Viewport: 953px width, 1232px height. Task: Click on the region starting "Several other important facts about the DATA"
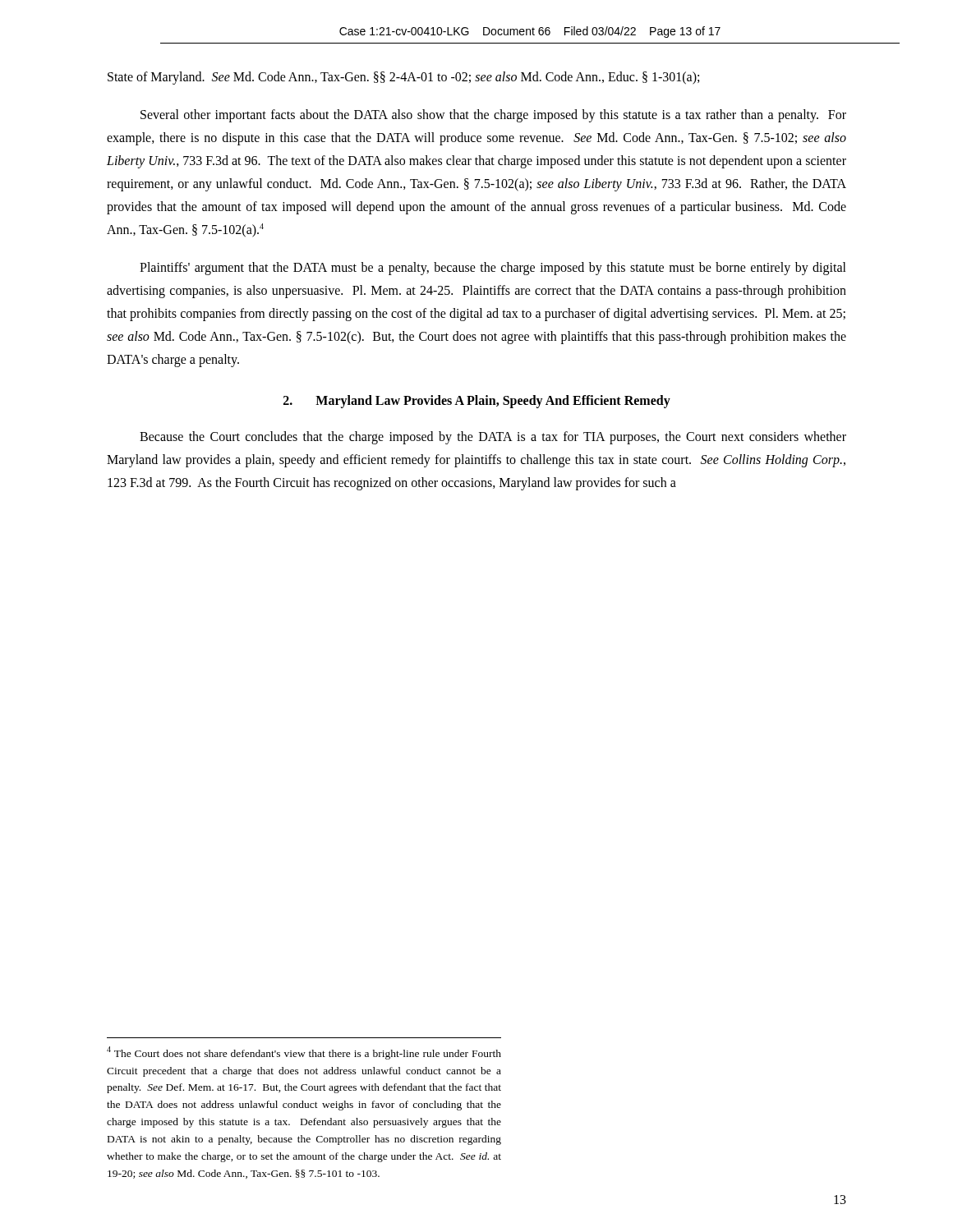(476, 172)
